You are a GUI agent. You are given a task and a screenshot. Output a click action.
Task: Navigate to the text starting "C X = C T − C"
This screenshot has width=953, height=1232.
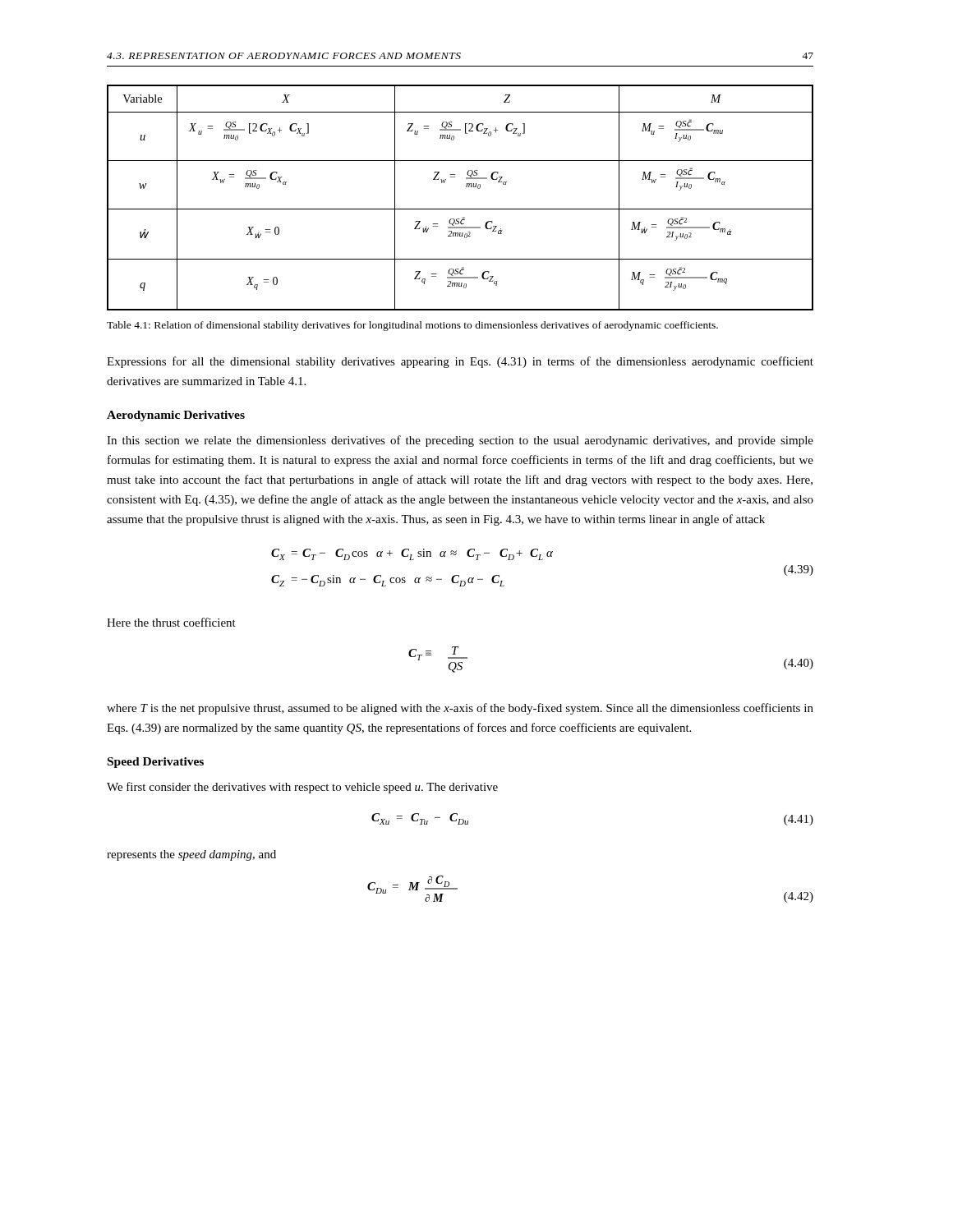pyautogui.click(x=412, y=554)
